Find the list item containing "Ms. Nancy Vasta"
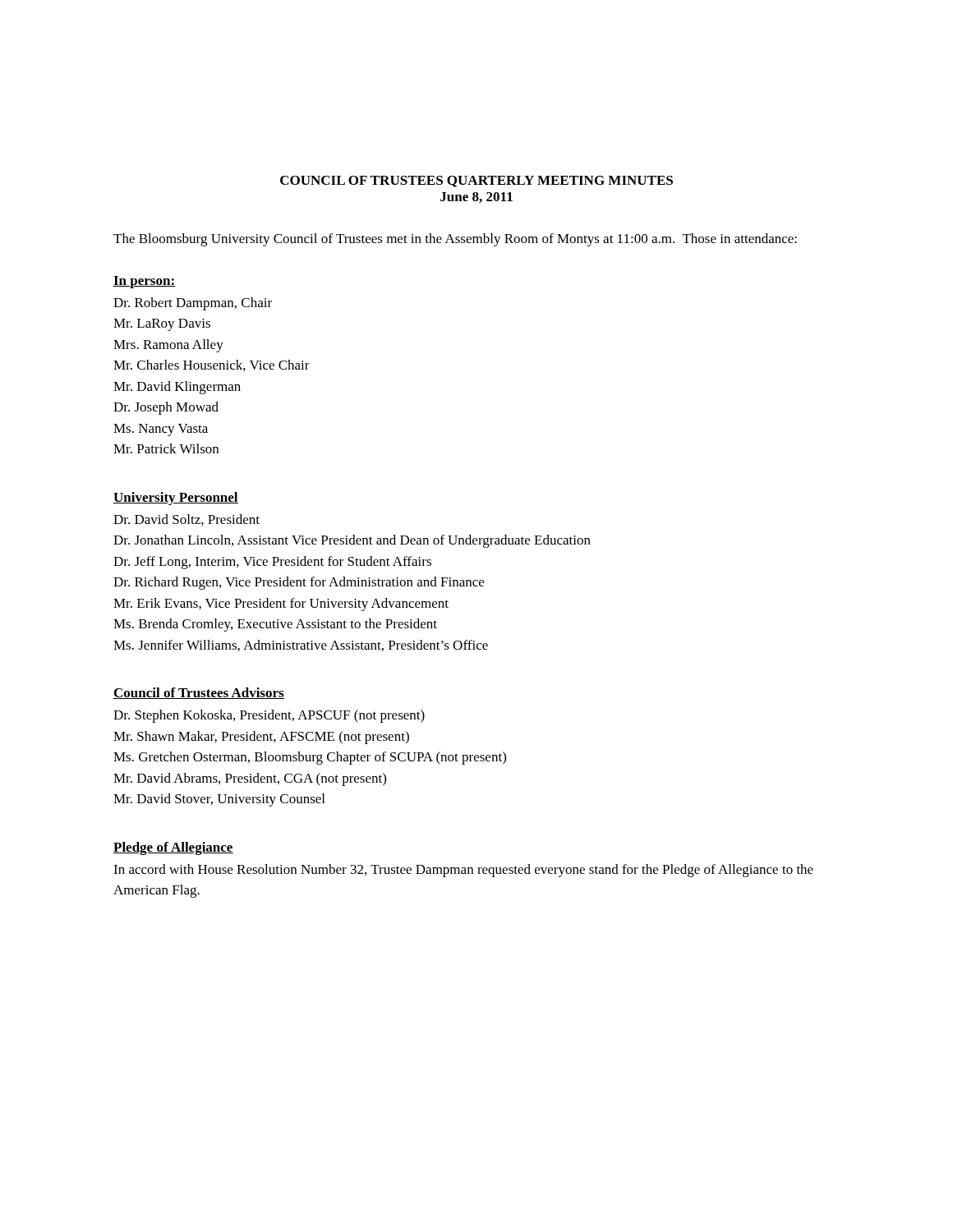The width and height of the screenshot is (953, 1232). [161, 428]
